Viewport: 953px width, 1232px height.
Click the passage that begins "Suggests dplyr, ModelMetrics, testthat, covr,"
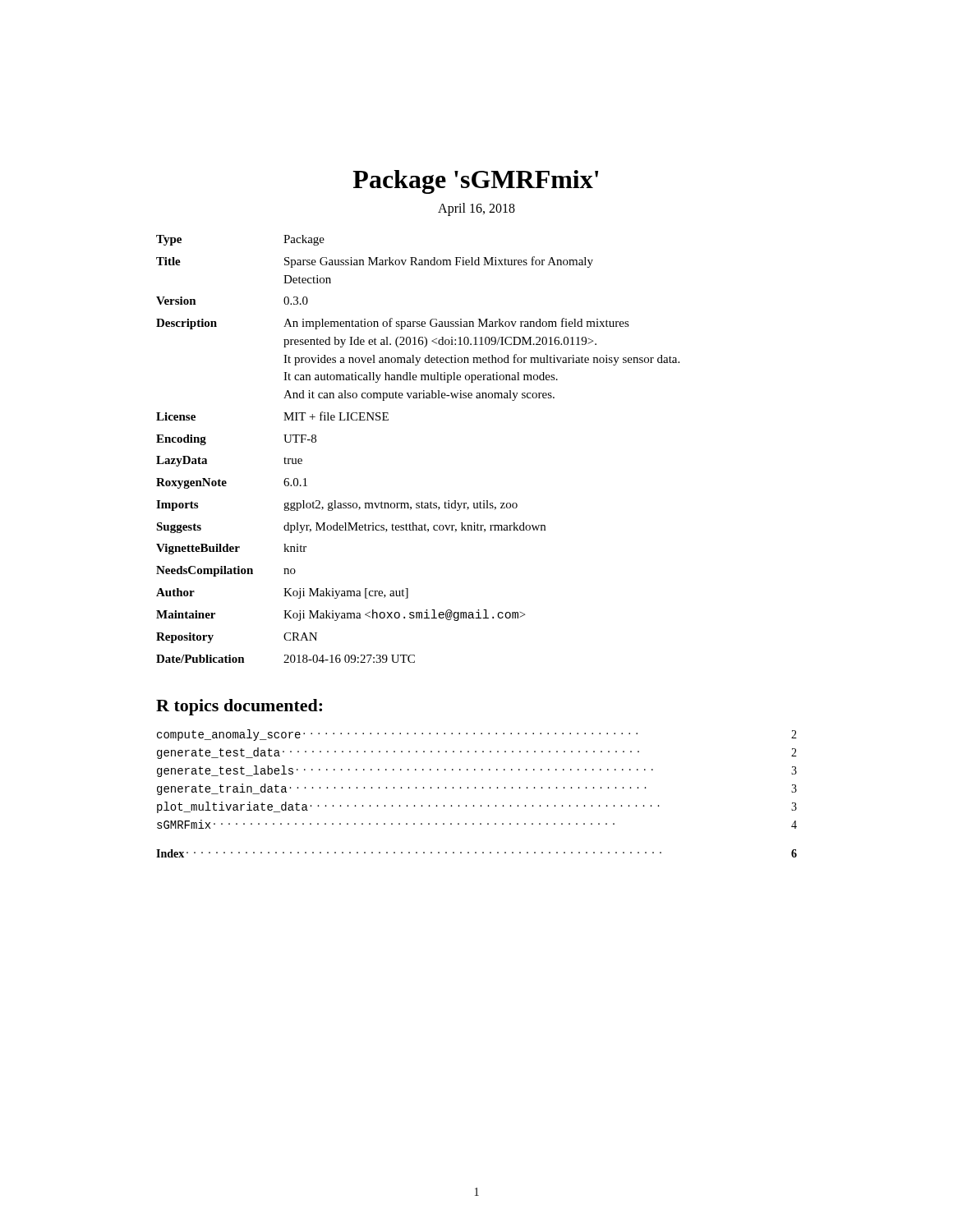476,527
